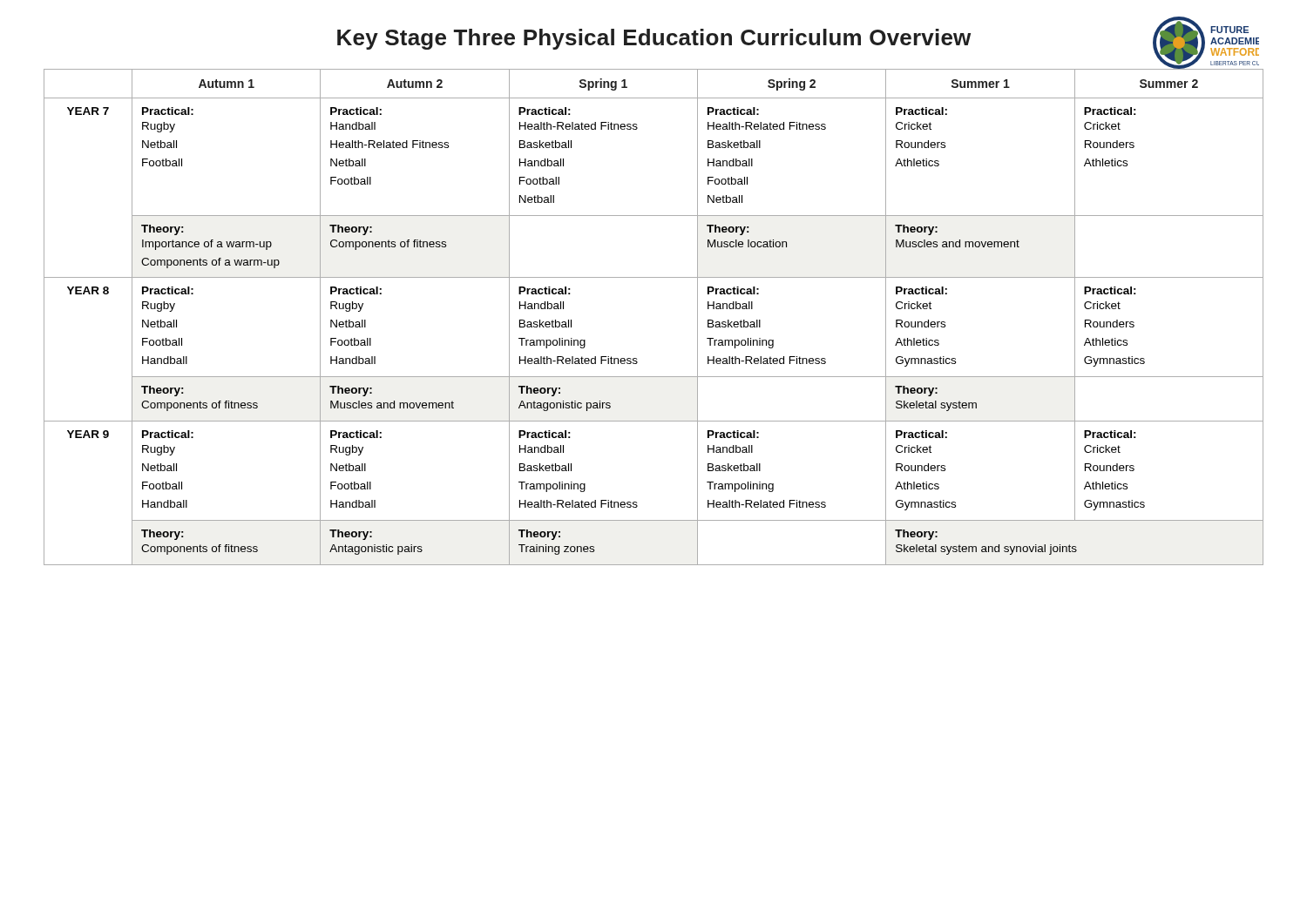This screenshot has height=924, width=1307.
Task: Locate the table with the text "Autumn 1"
Action: click(x=654, y=317)
